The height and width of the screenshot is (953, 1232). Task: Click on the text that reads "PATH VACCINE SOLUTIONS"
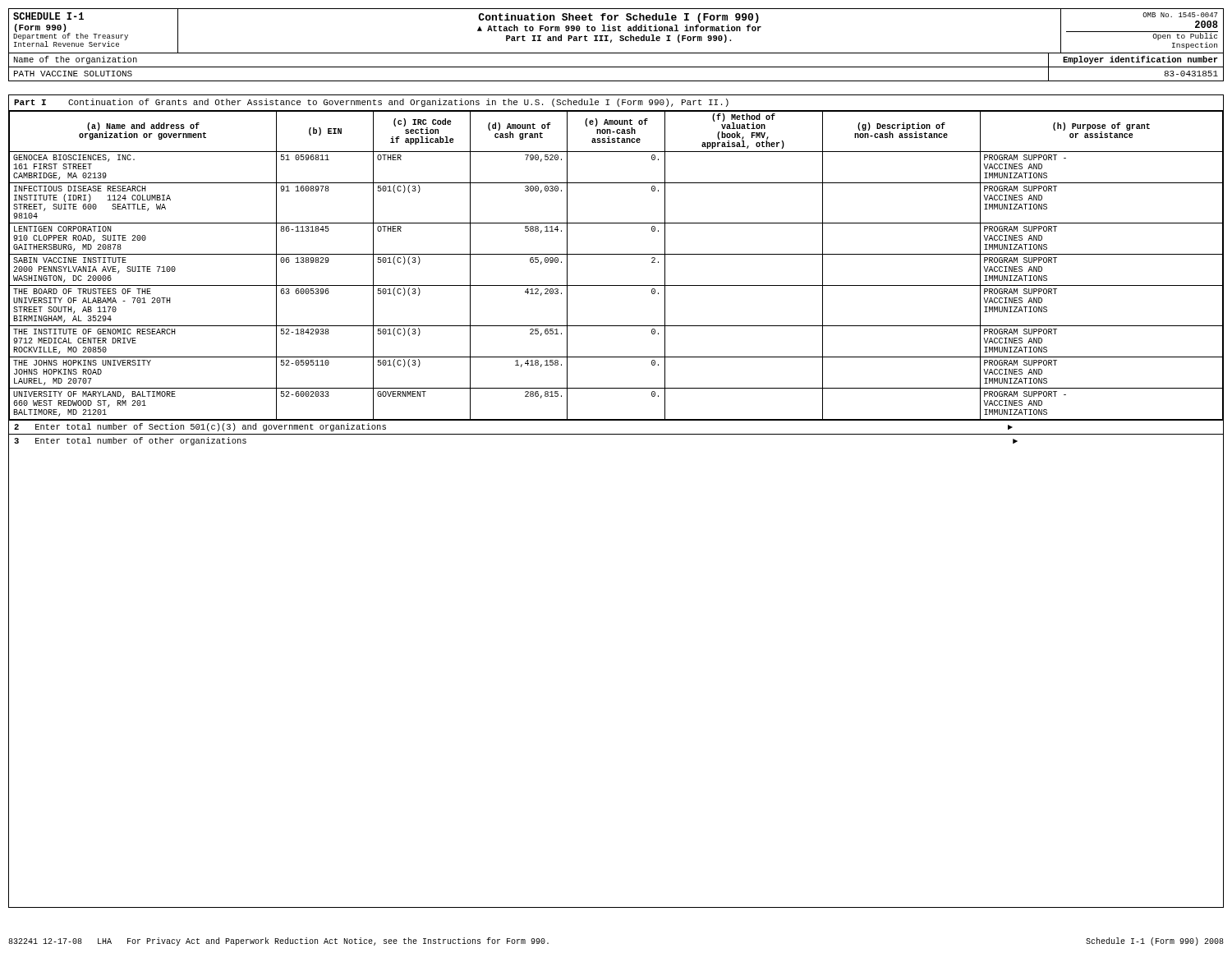[x=73, y=74]
